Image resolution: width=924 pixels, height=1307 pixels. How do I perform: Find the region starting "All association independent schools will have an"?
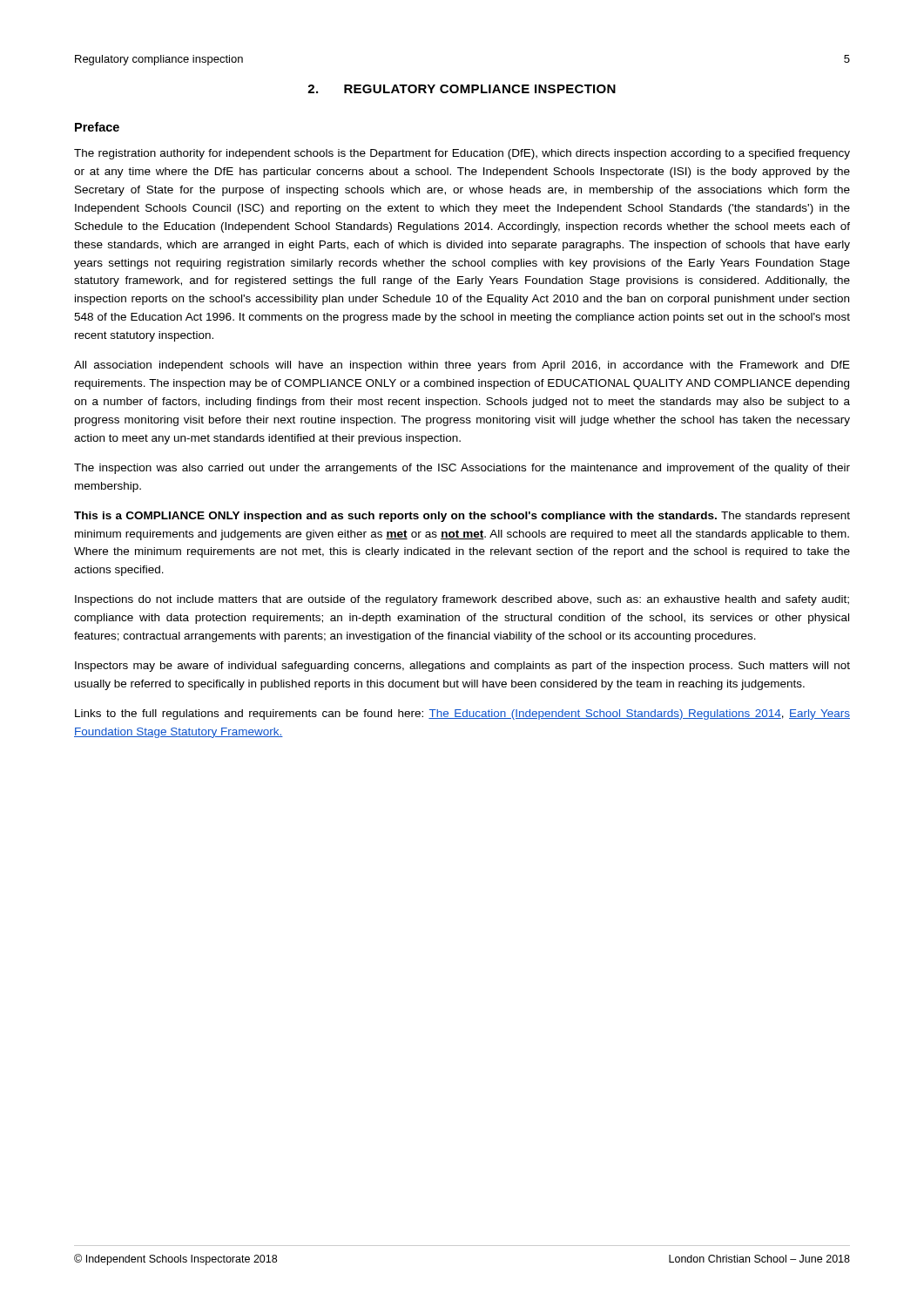click(x=462, y=401)
